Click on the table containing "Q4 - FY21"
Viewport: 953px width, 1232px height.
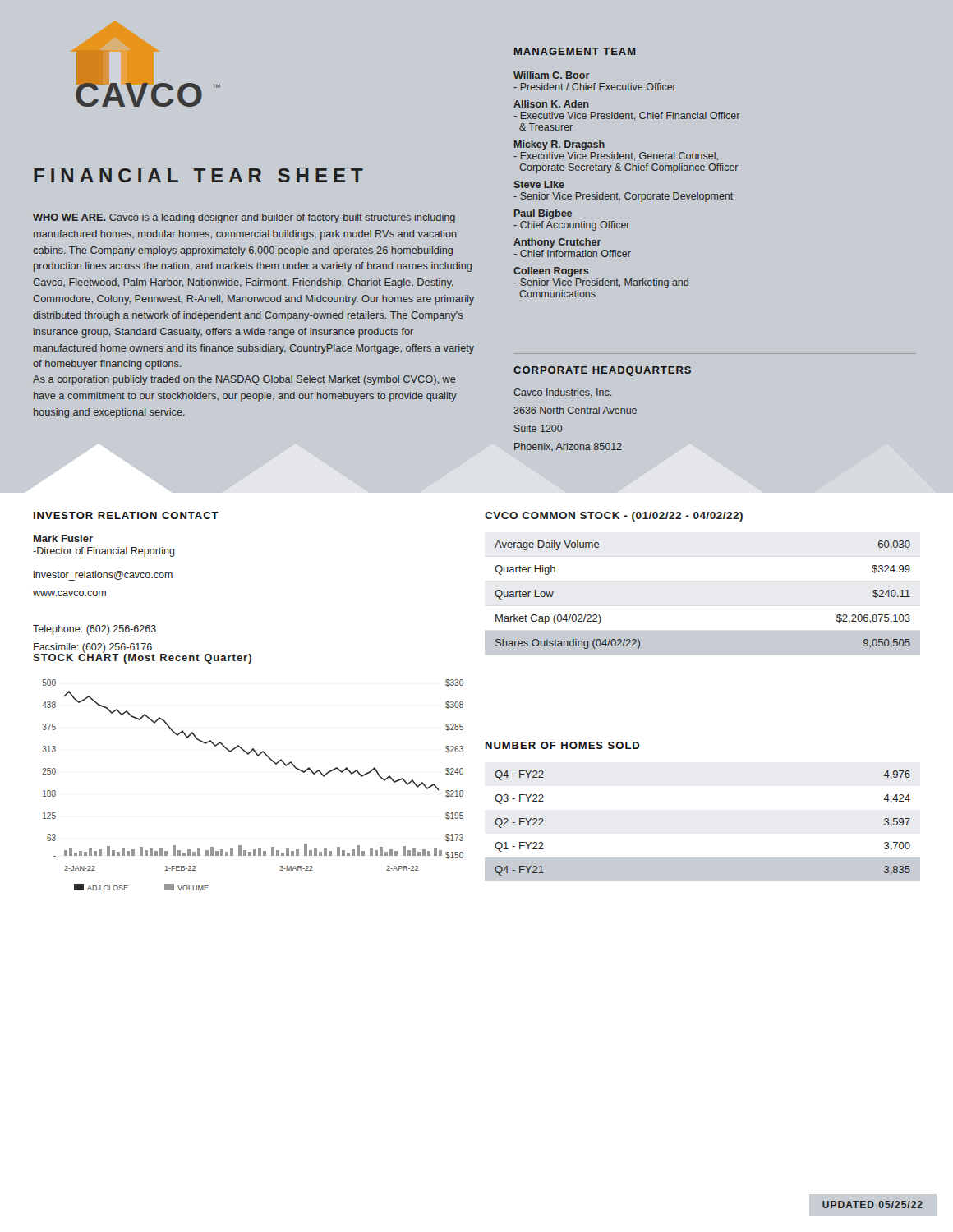[702, 822]
